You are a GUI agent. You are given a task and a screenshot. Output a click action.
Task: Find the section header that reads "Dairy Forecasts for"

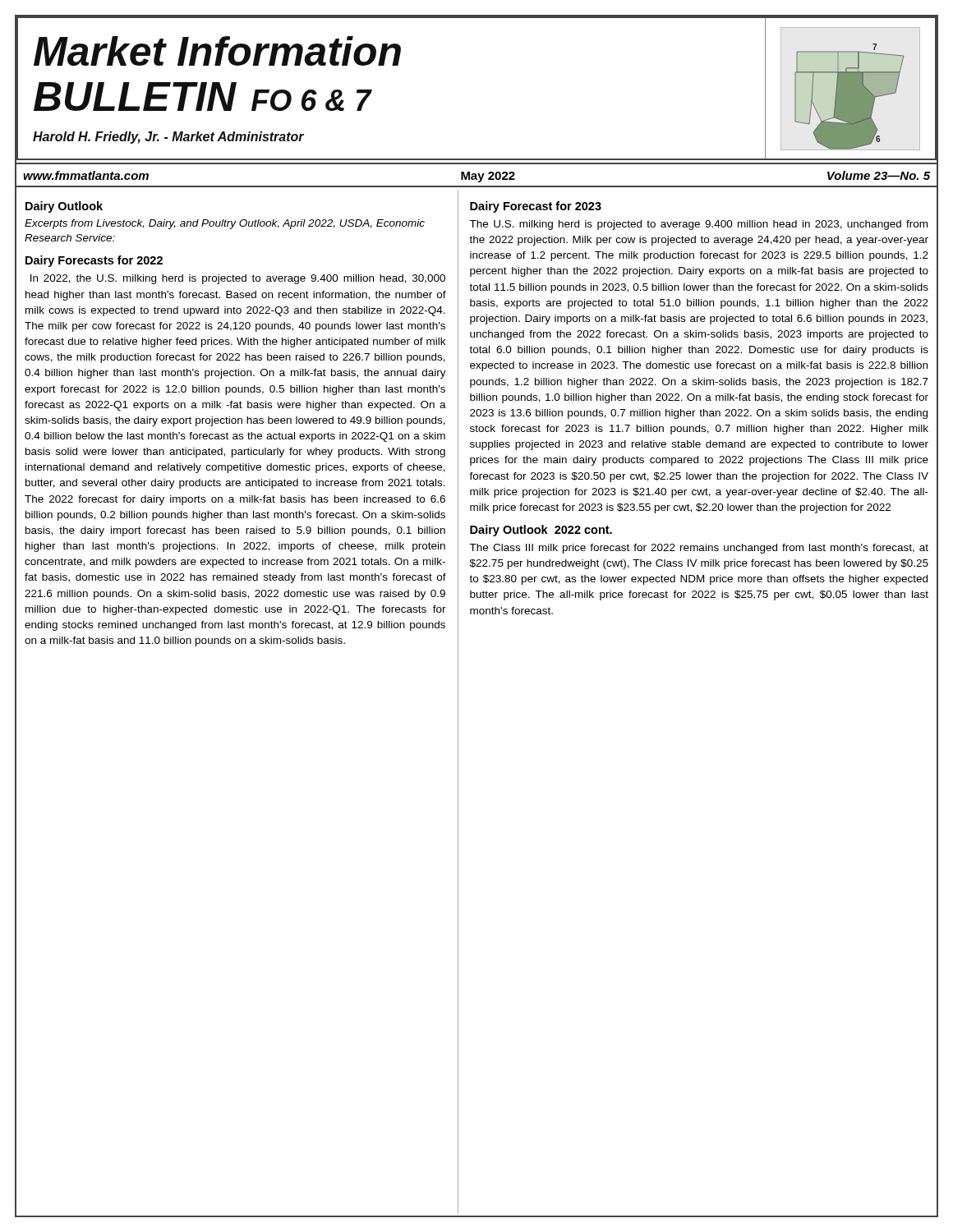click(x=94, y=261)
